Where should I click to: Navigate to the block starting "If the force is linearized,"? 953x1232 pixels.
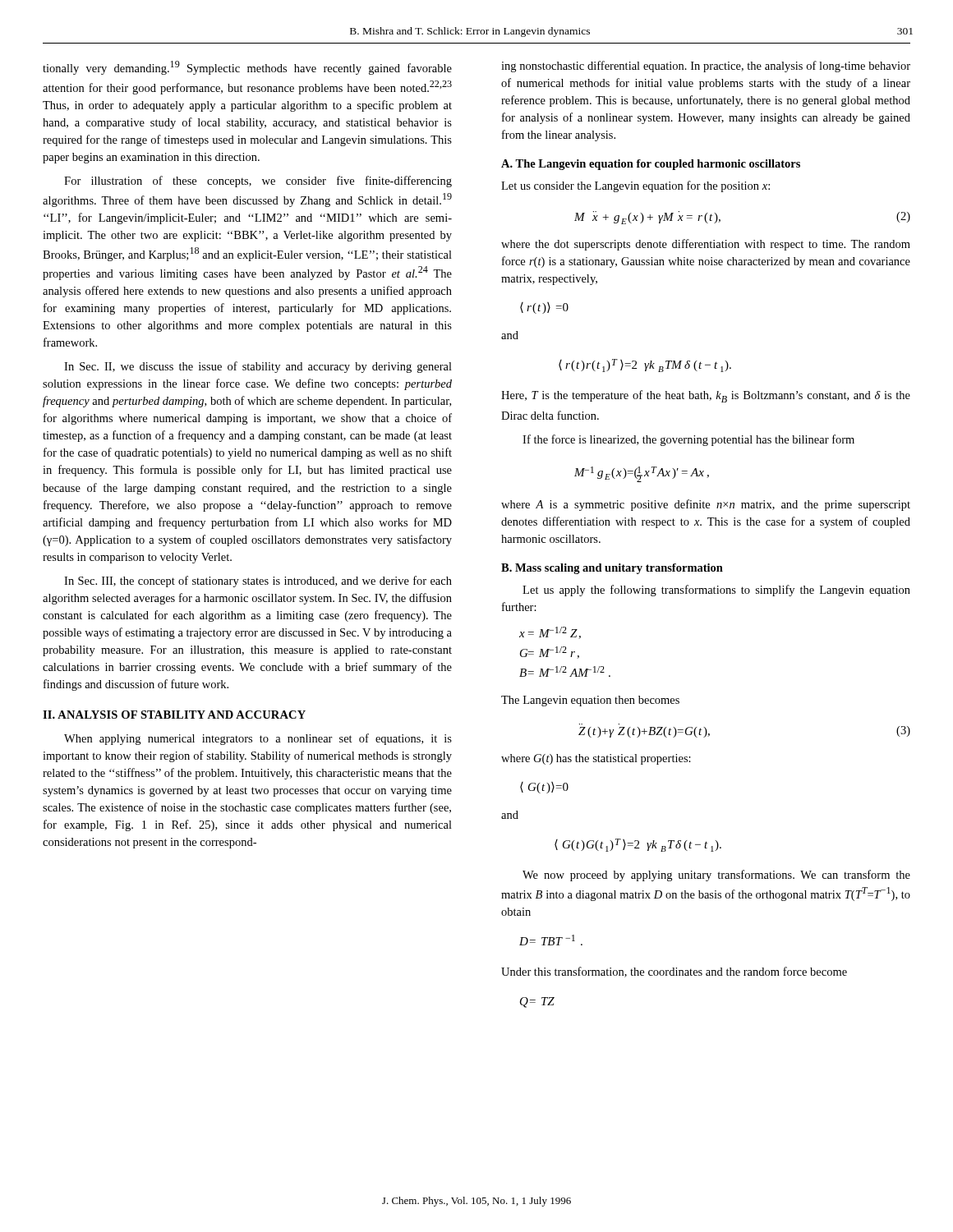pos(706,440)
